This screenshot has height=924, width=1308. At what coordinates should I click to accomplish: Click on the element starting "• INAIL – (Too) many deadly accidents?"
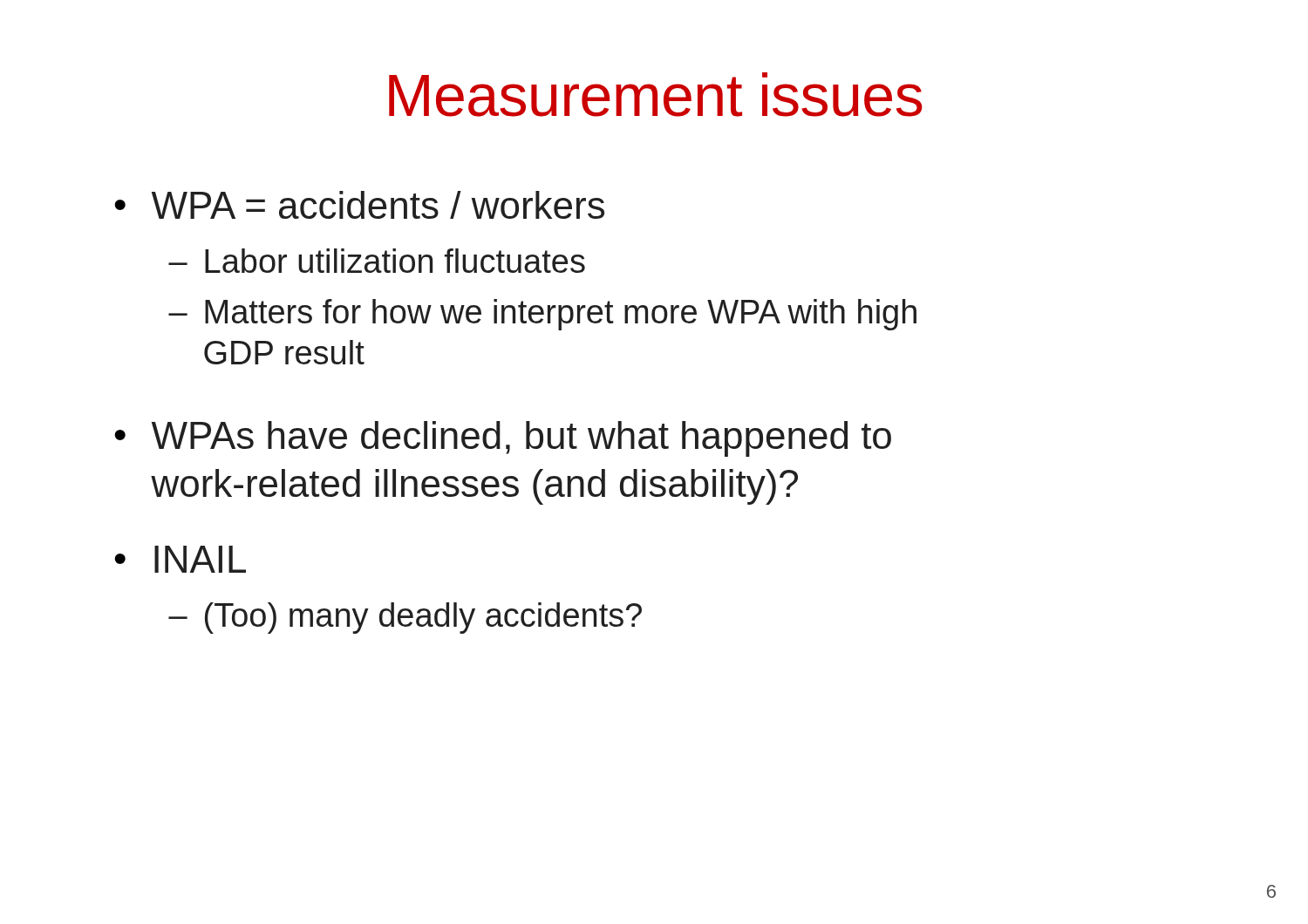180,559
